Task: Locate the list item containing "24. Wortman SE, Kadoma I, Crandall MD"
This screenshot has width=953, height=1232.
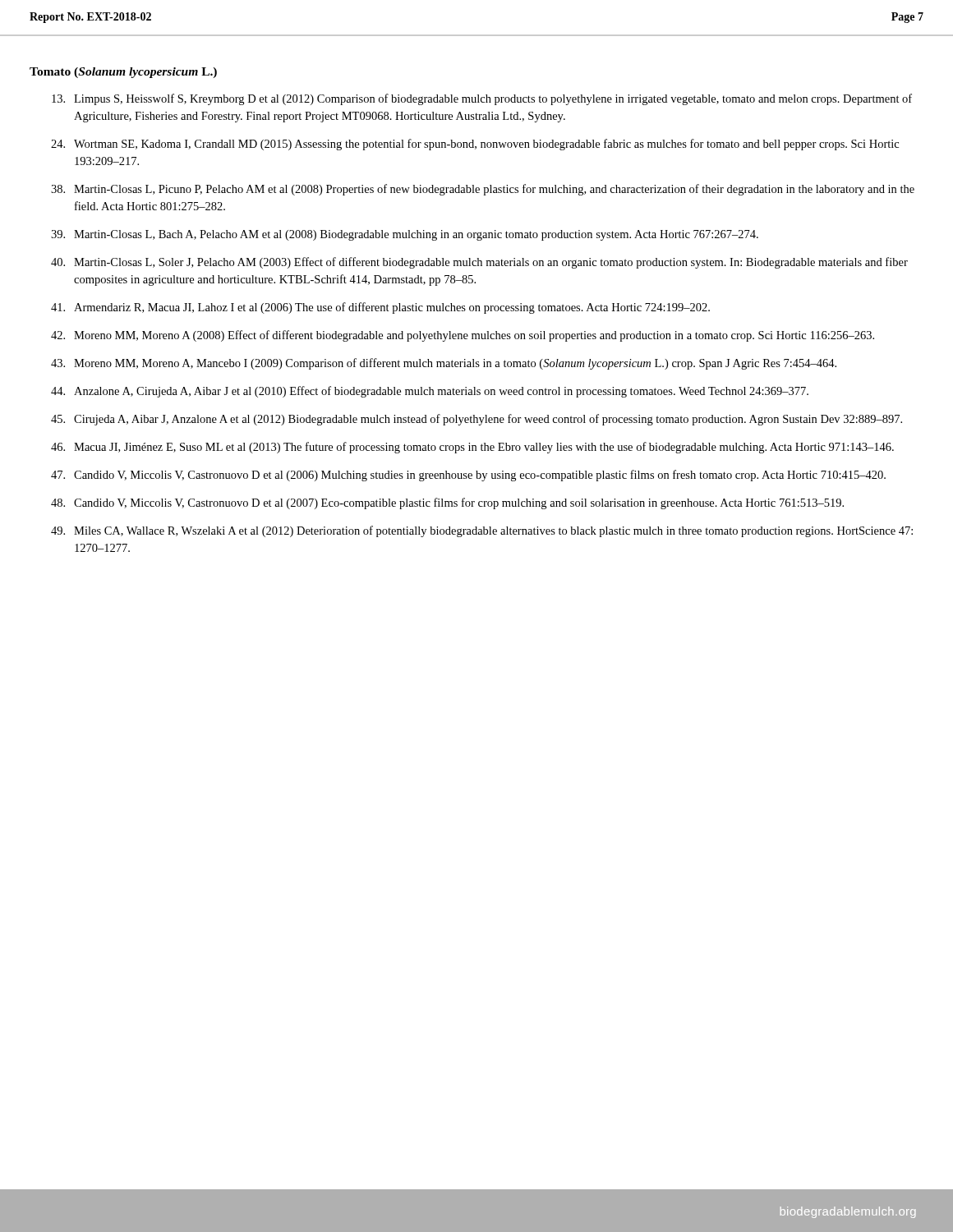Action: pos(476,153)
